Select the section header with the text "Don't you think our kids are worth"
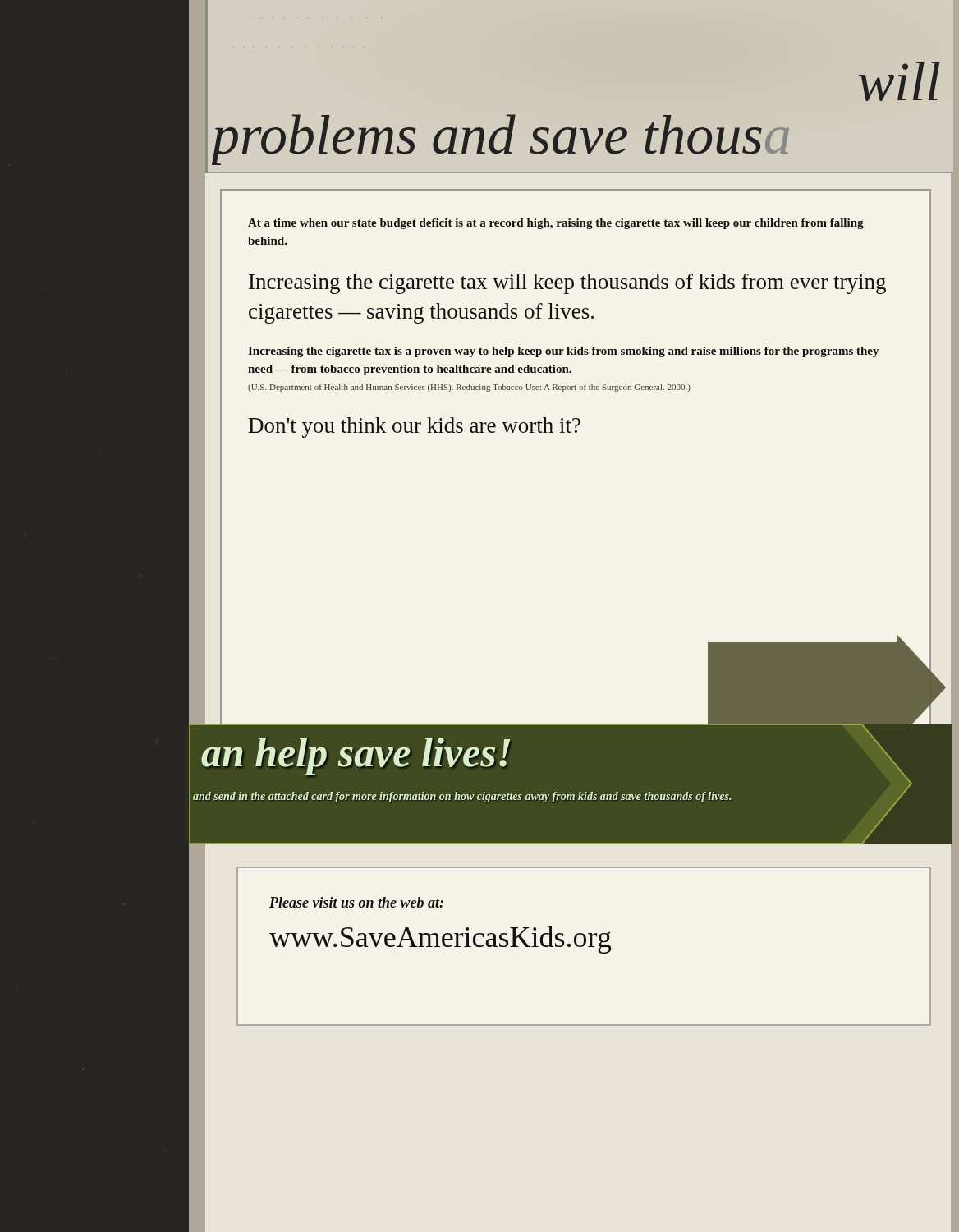 415,426
